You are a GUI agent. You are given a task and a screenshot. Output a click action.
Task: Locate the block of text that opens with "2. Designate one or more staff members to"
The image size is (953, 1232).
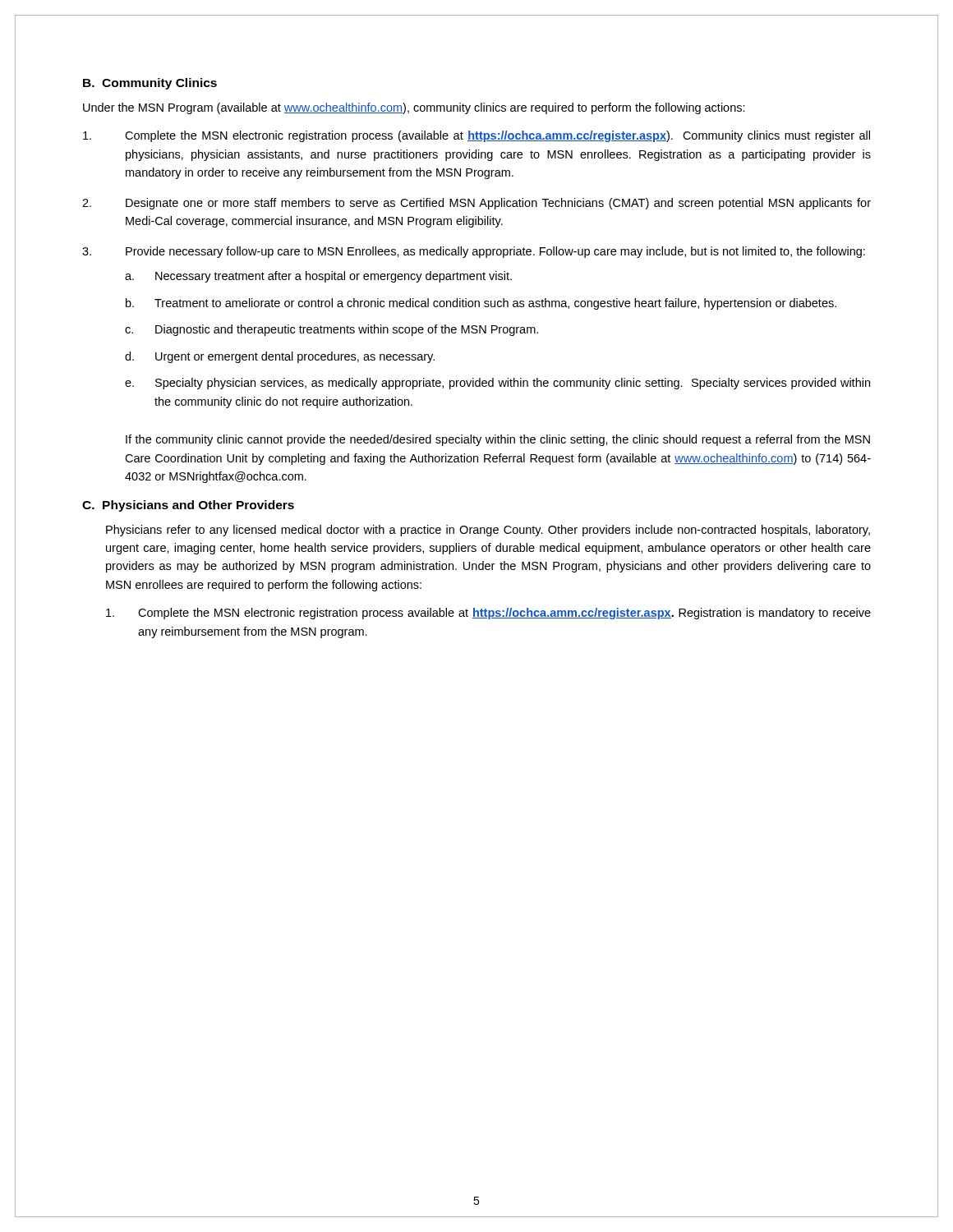[476, 212]
